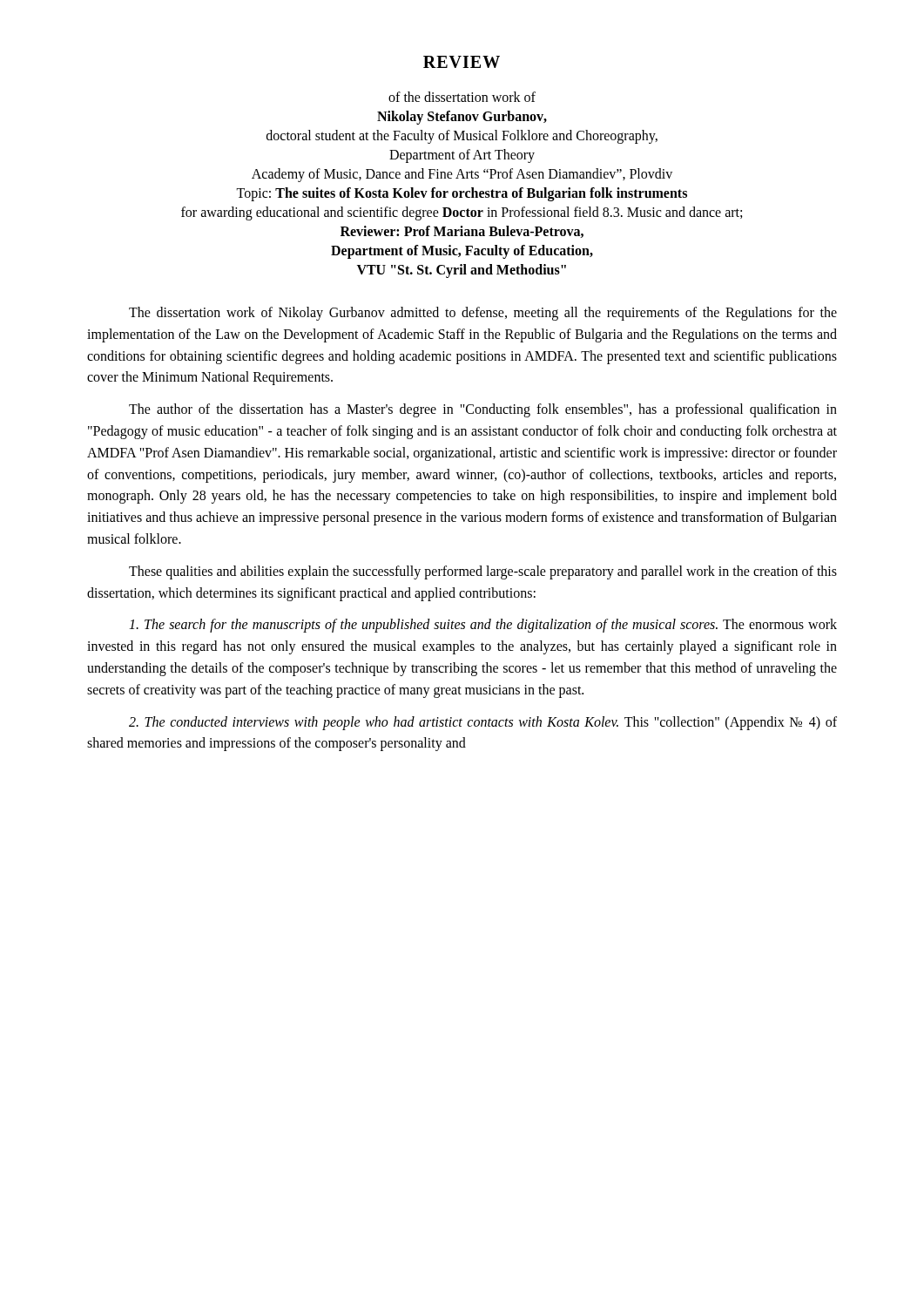Screen dimensions: 1307x924
Task: Click on the text block starting "Department of Art Theory"
Action: point(462,155)
